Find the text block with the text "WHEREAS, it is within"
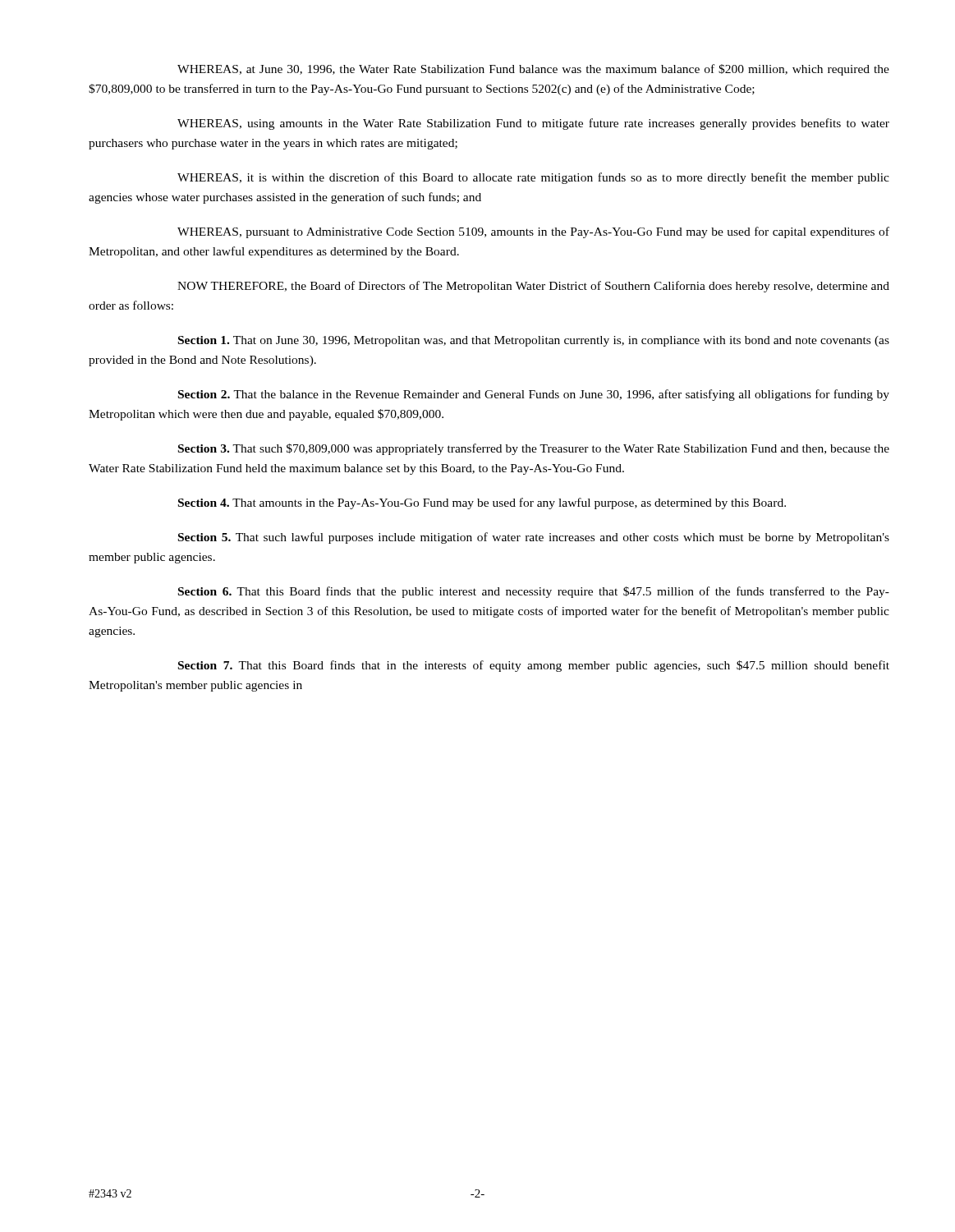The height and width of the screenshot is (1232, 955). (x=489, y=187)
